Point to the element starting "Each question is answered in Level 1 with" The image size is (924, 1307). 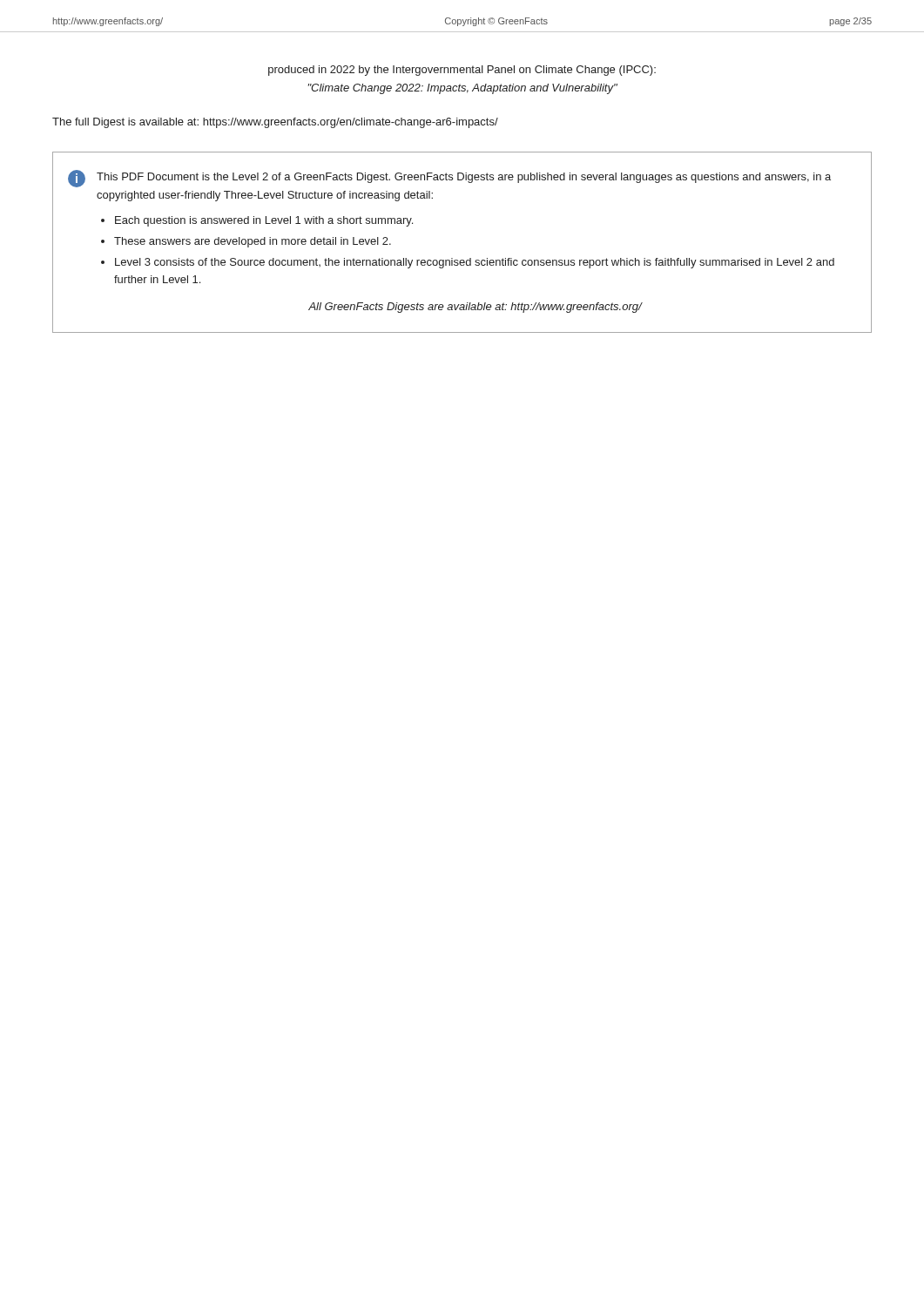tap(264, 220)
